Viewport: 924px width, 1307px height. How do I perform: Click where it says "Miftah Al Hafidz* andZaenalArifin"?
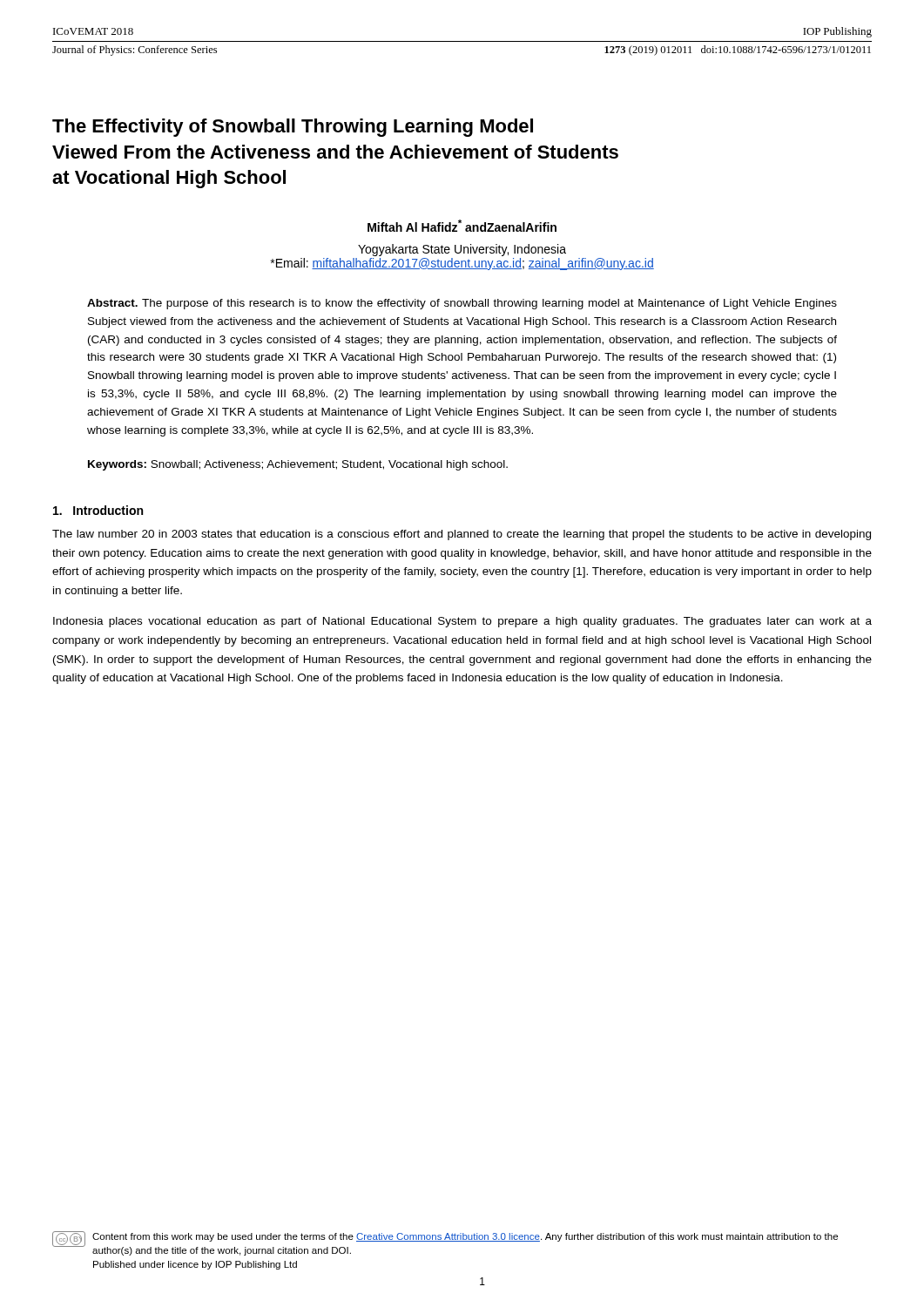point(462,226)
